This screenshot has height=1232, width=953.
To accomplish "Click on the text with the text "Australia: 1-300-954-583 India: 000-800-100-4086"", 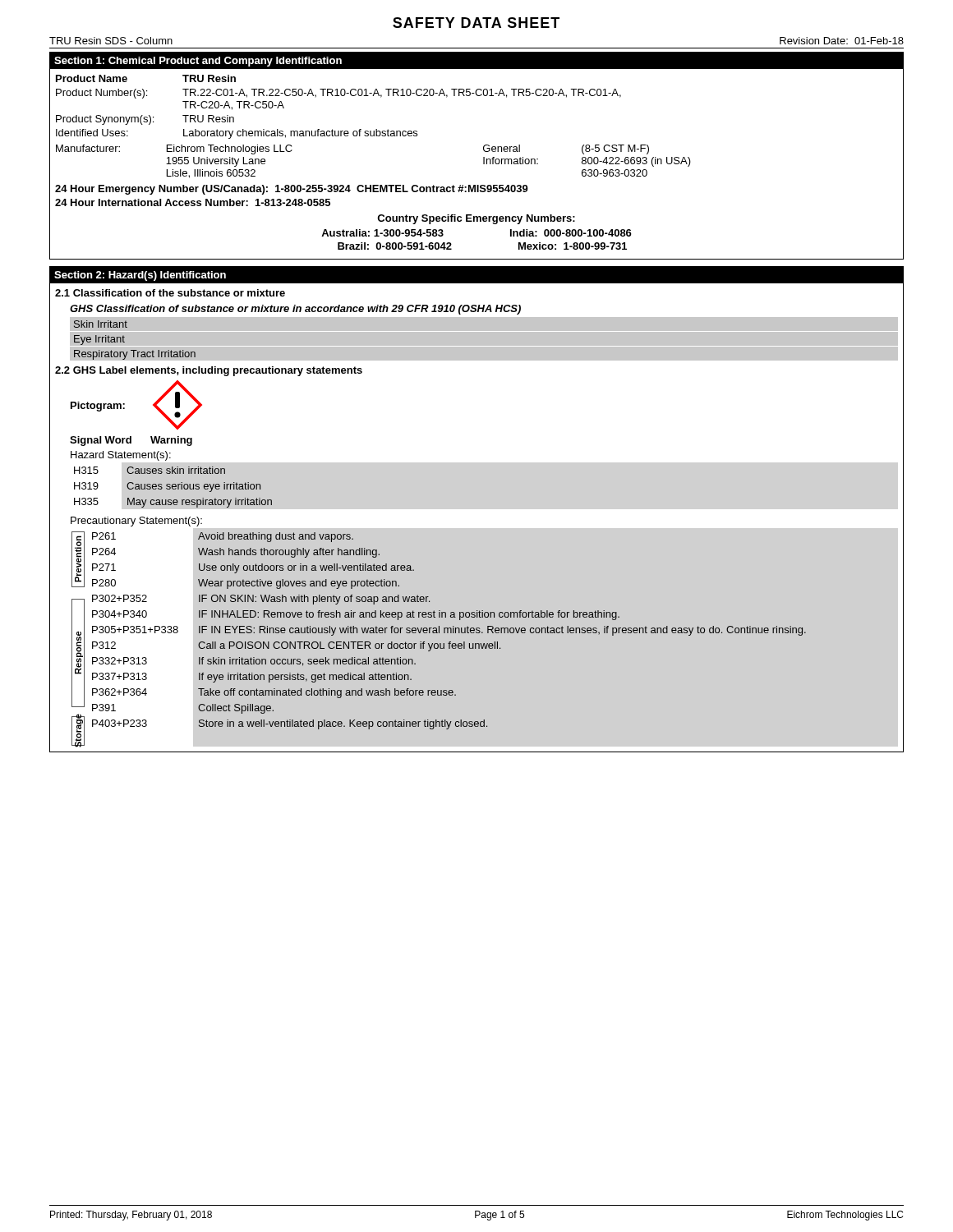I will [381, 233].
